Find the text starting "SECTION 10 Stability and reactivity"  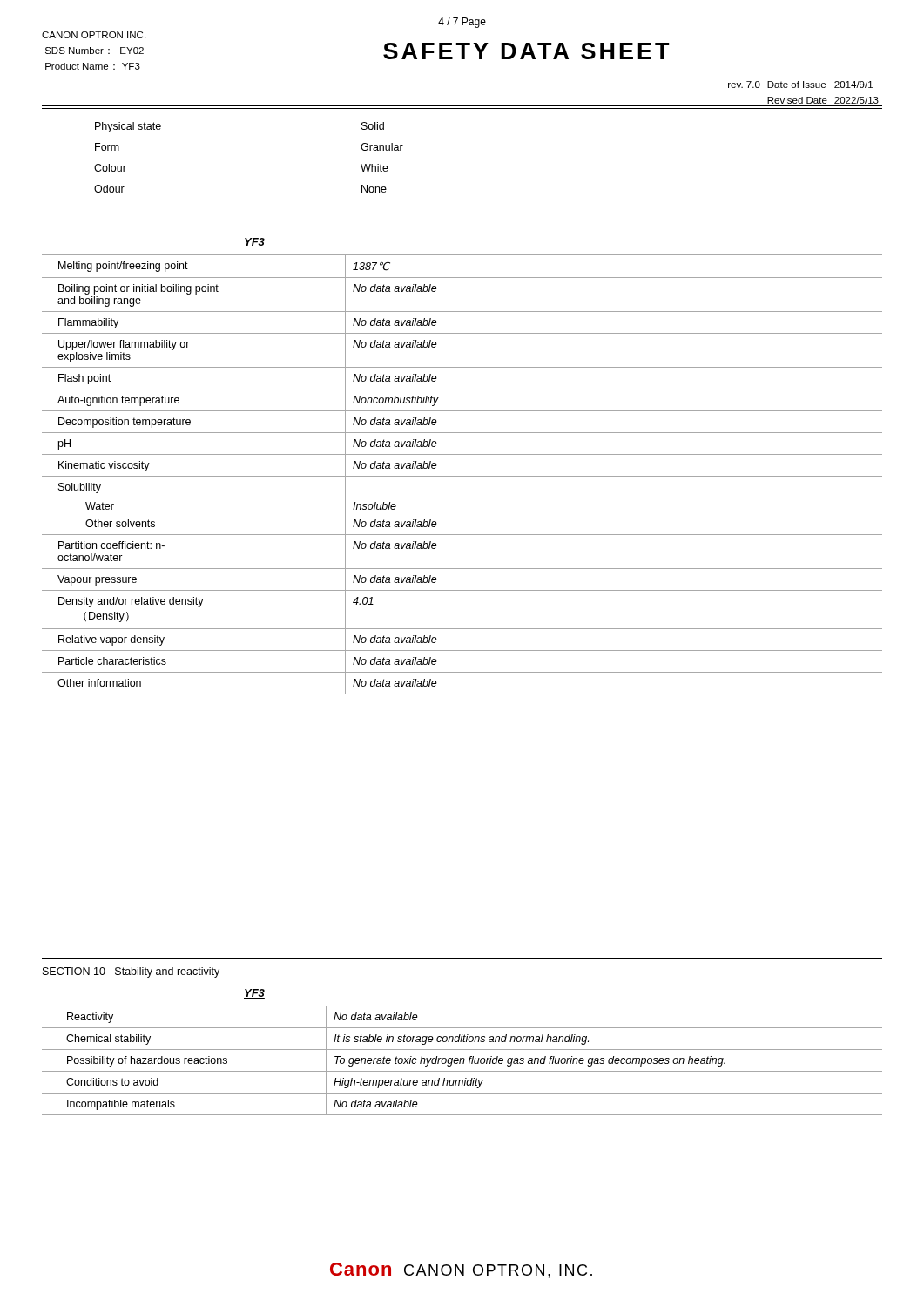[x=131, y=972]
